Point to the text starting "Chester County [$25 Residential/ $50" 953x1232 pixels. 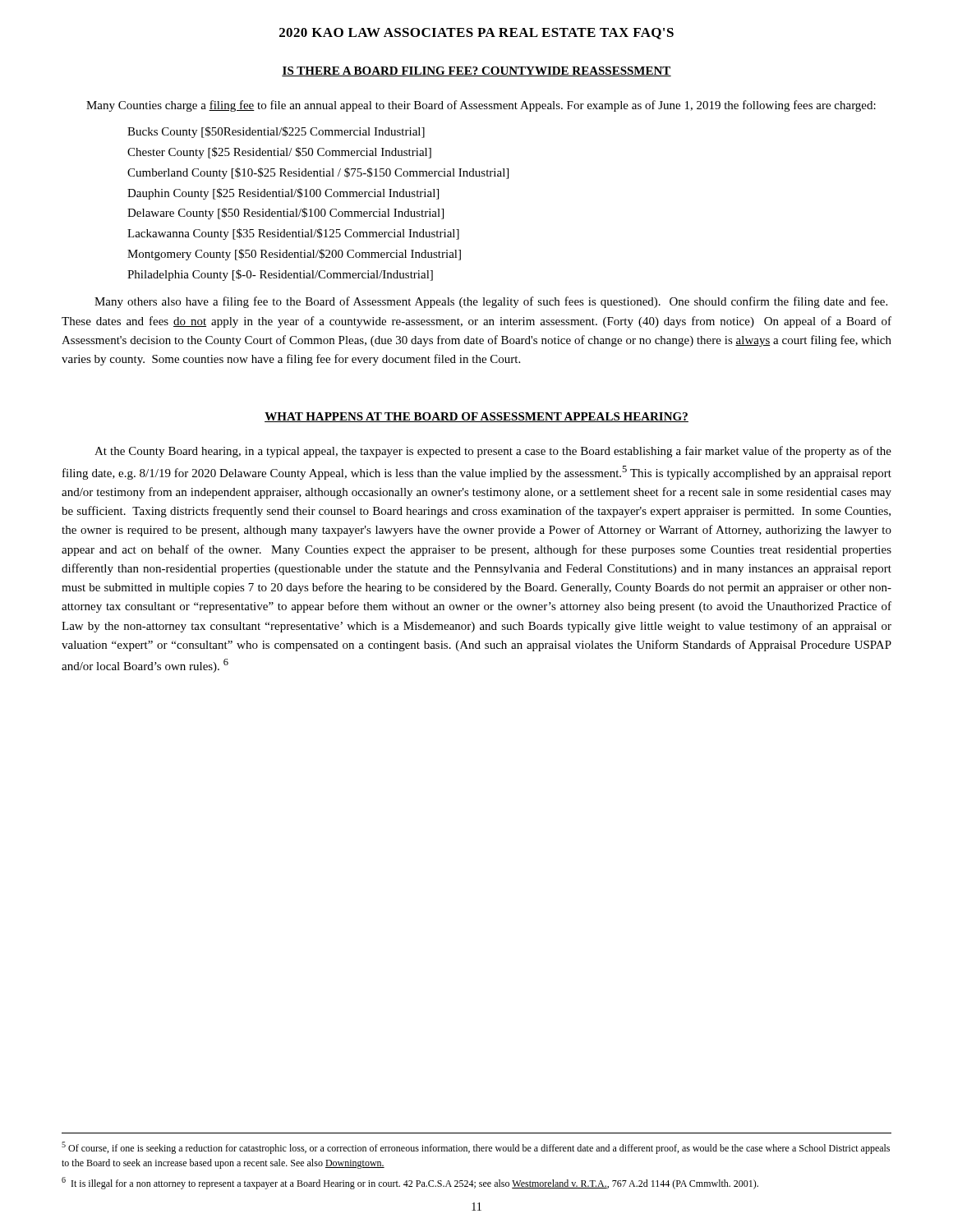(280, 152)
